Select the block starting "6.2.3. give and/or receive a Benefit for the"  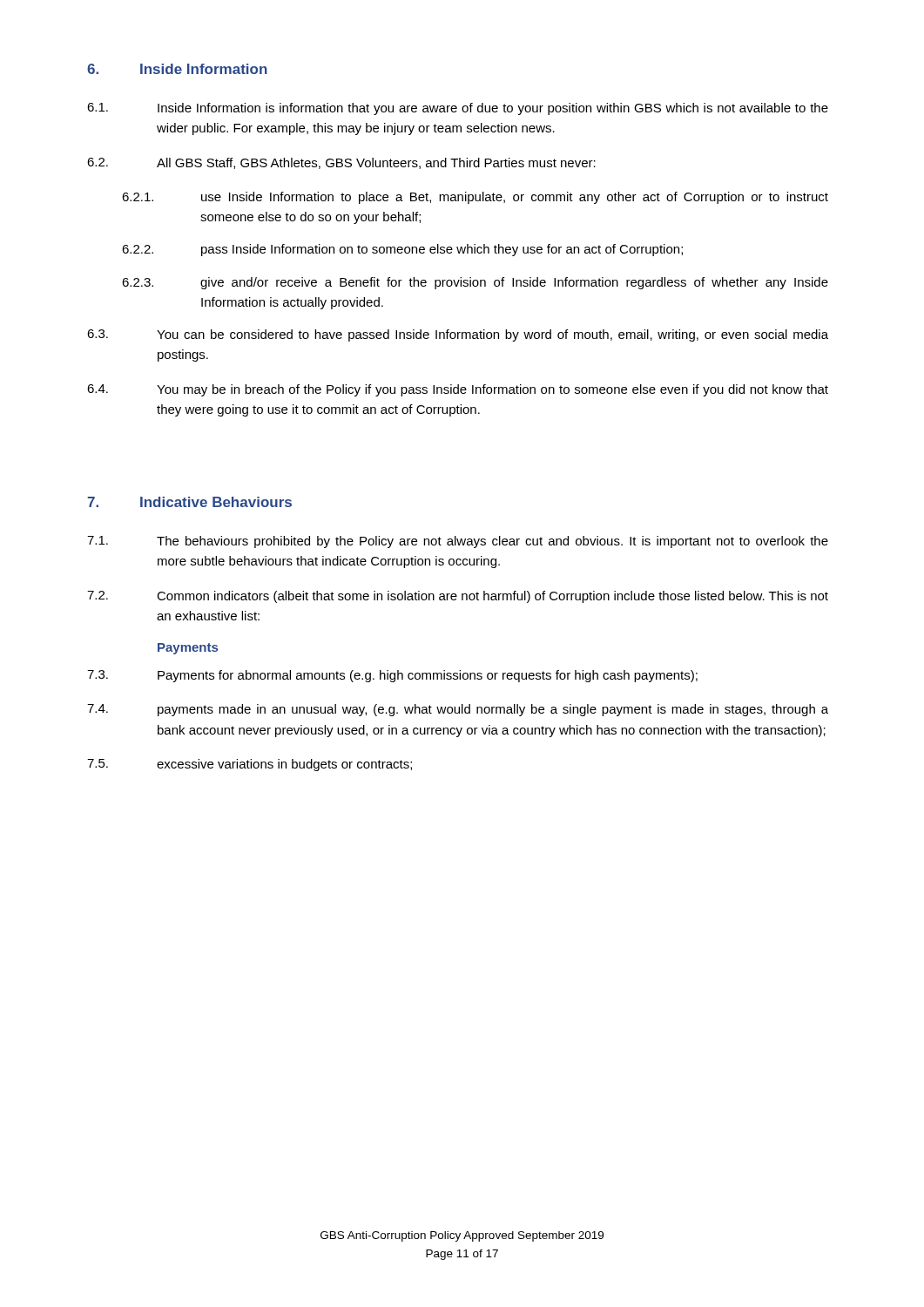pyautogui.click(x=458, y=292)
